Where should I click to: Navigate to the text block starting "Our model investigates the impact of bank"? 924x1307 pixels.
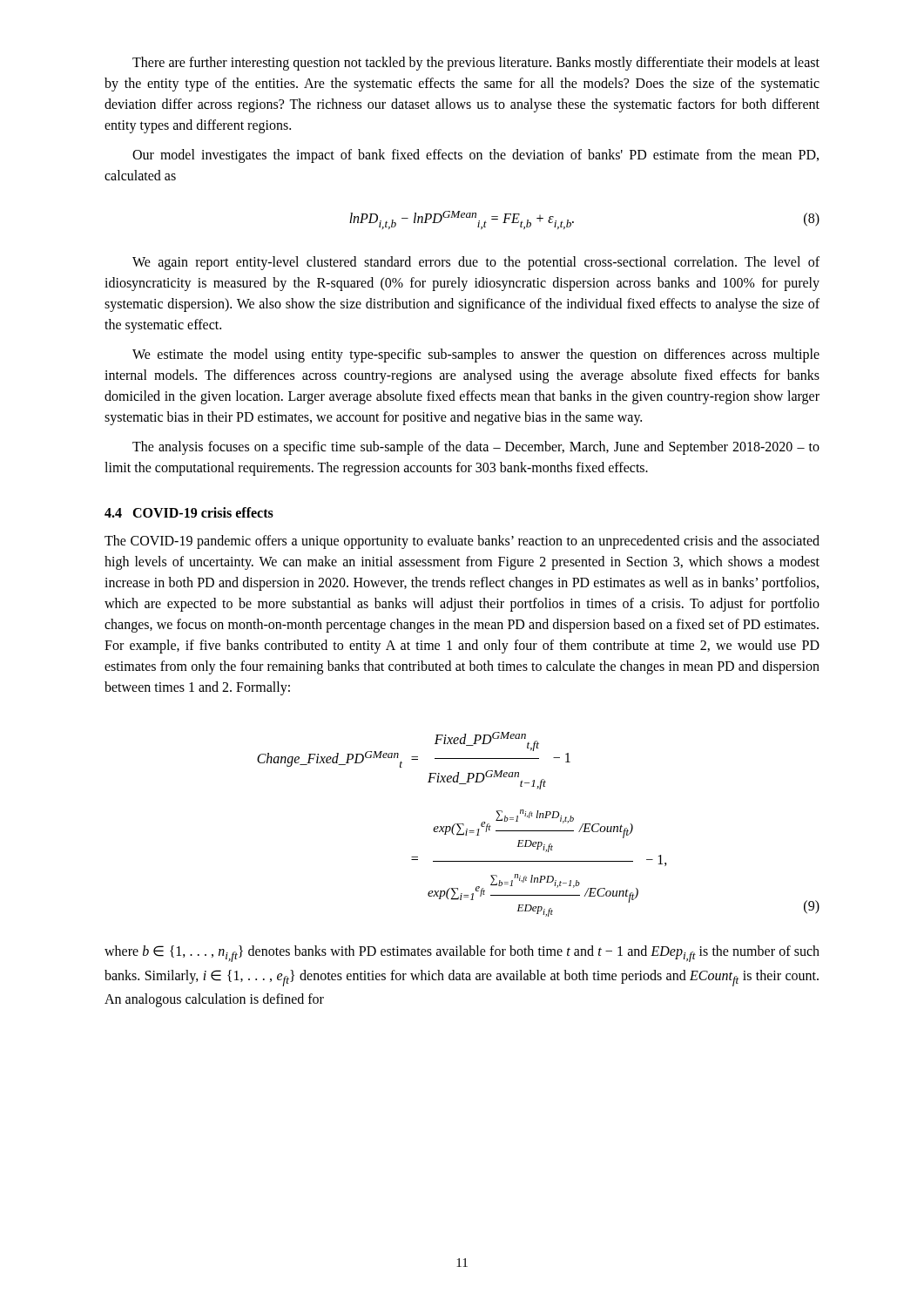462,166
